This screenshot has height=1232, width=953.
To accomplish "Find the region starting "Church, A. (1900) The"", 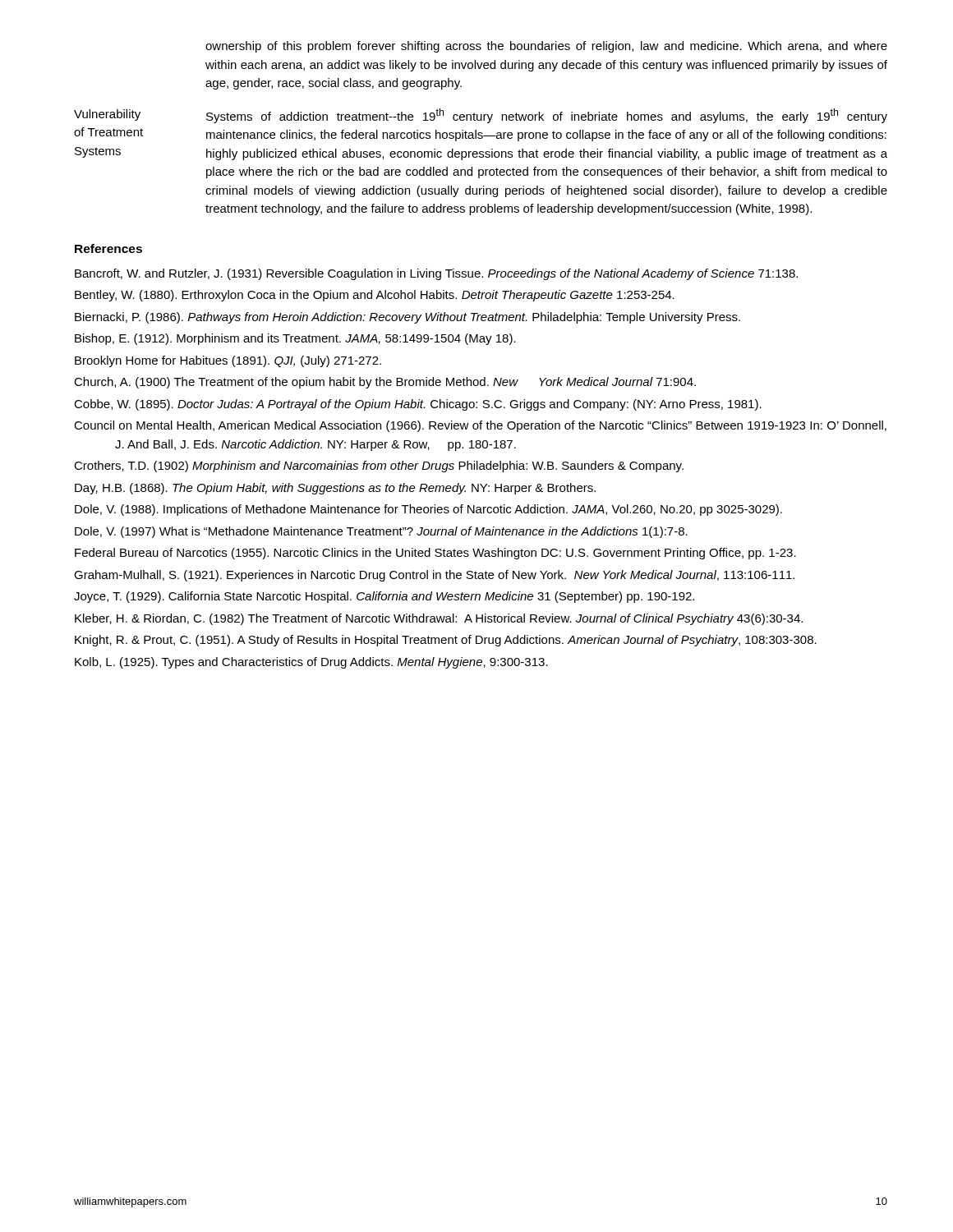I will [x=385, y=381].
